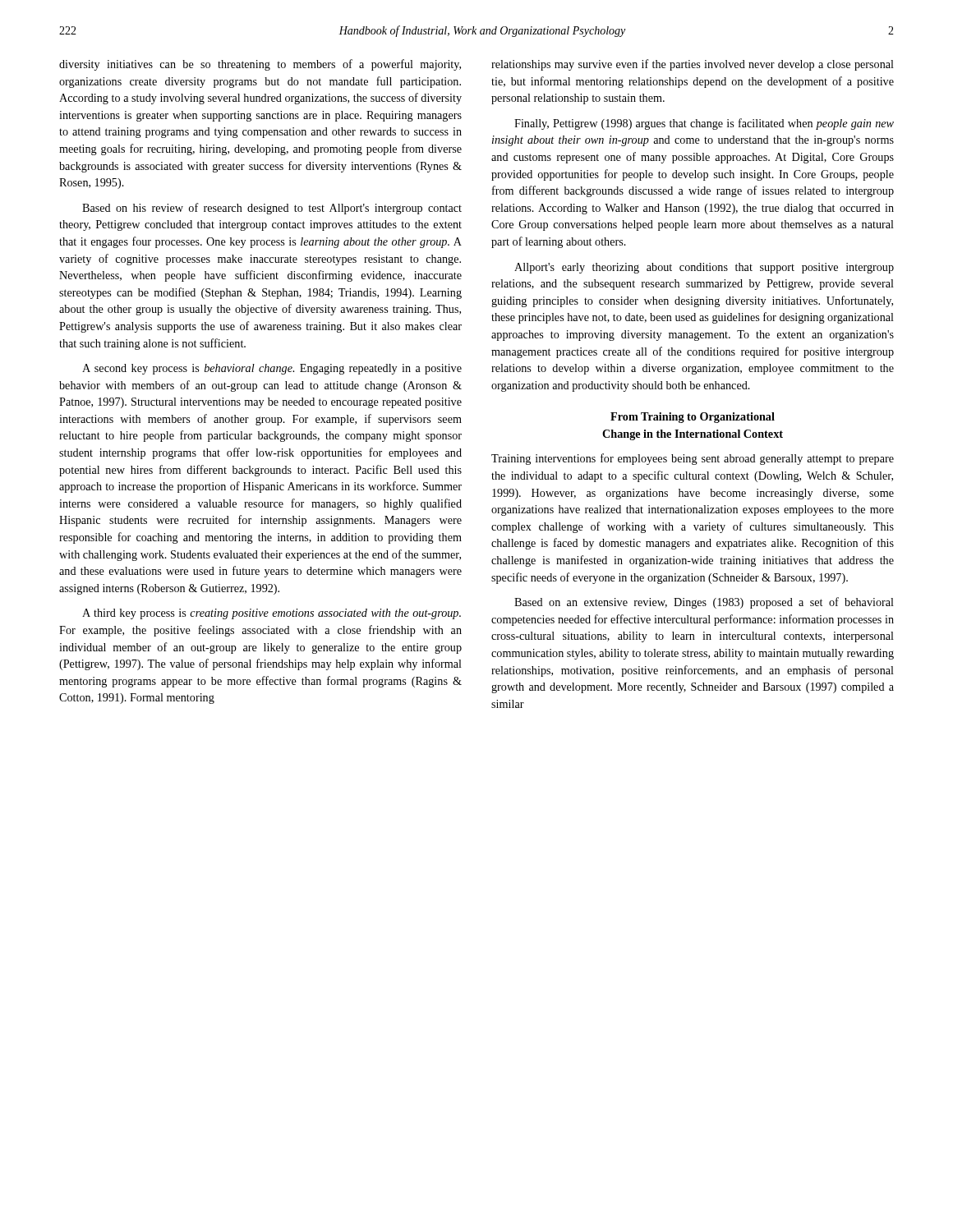The height and width of the screenshot is (1232, 953).
Task: Find the region starting "Training interventions for employees being sent abroad"
Action: click(x=693, y=518)
